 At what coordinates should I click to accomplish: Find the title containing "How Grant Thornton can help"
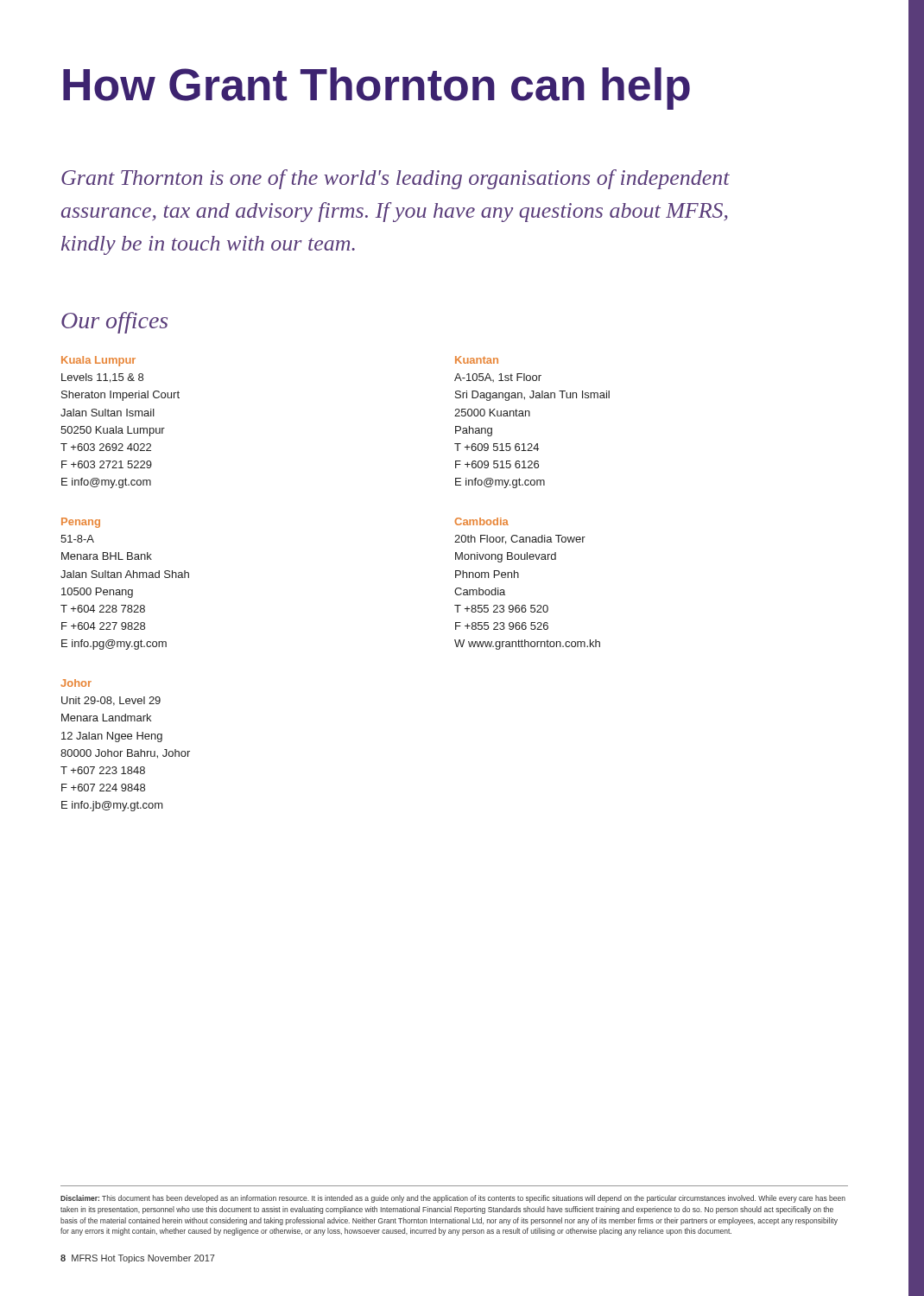pyautogui.click(x=376, y=85)
